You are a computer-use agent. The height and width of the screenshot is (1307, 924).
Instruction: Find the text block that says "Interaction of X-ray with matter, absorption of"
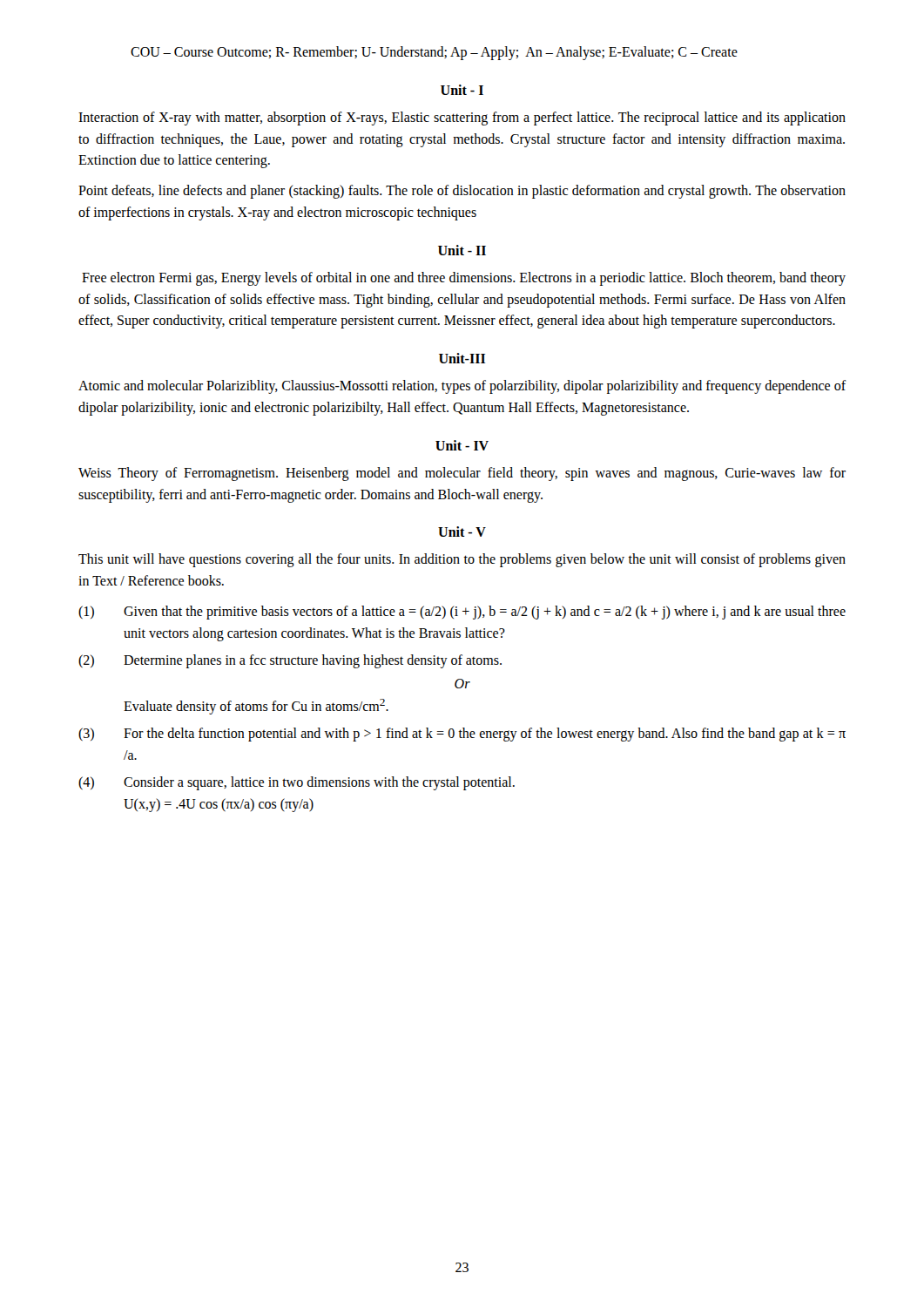click(x=462, y=139)
